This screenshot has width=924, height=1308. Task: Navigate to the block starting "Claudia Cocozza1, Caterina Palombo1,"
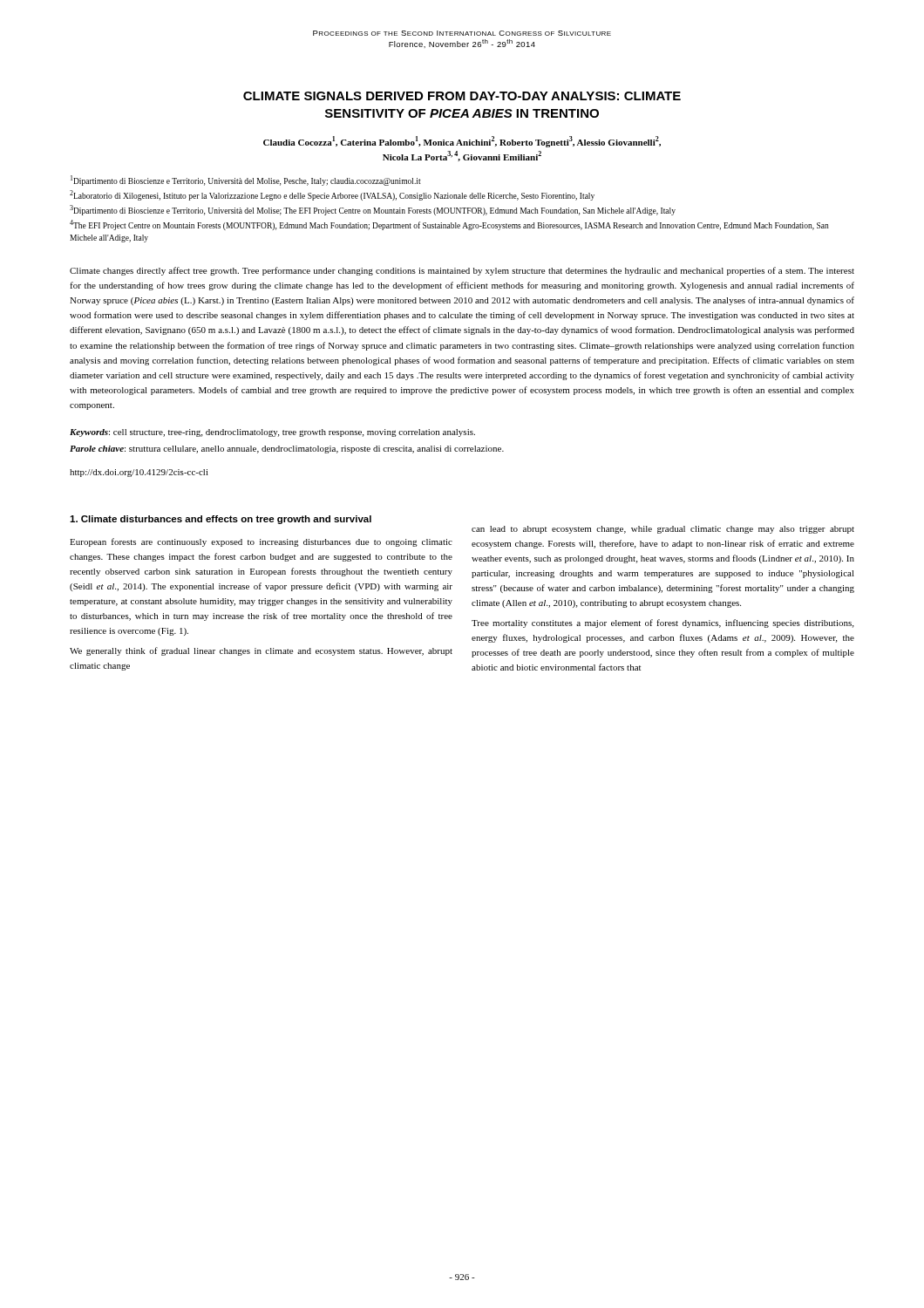click(462, 149)
